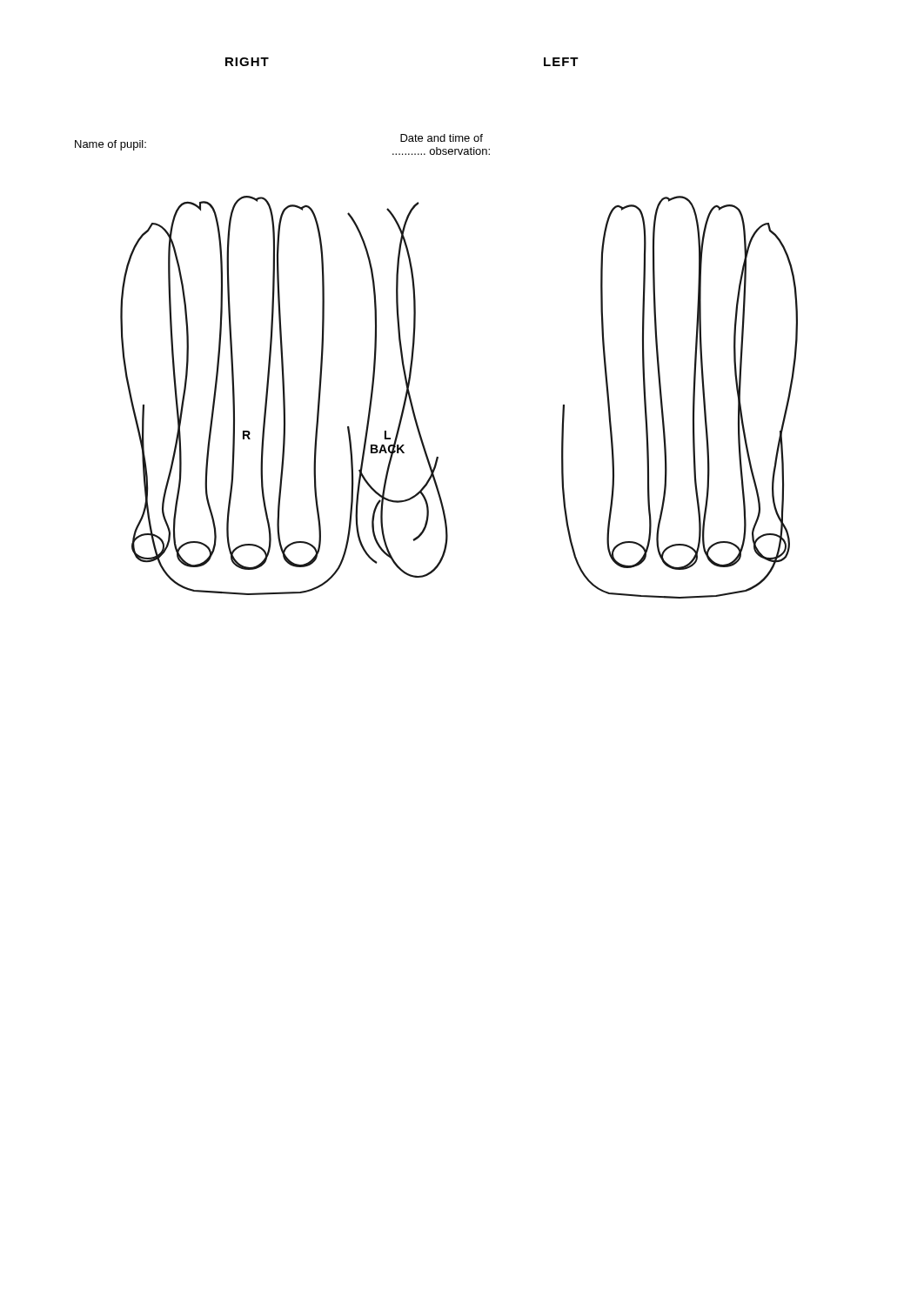Point to the text starting "Date and time of........... observation:"

coord(441,144)
